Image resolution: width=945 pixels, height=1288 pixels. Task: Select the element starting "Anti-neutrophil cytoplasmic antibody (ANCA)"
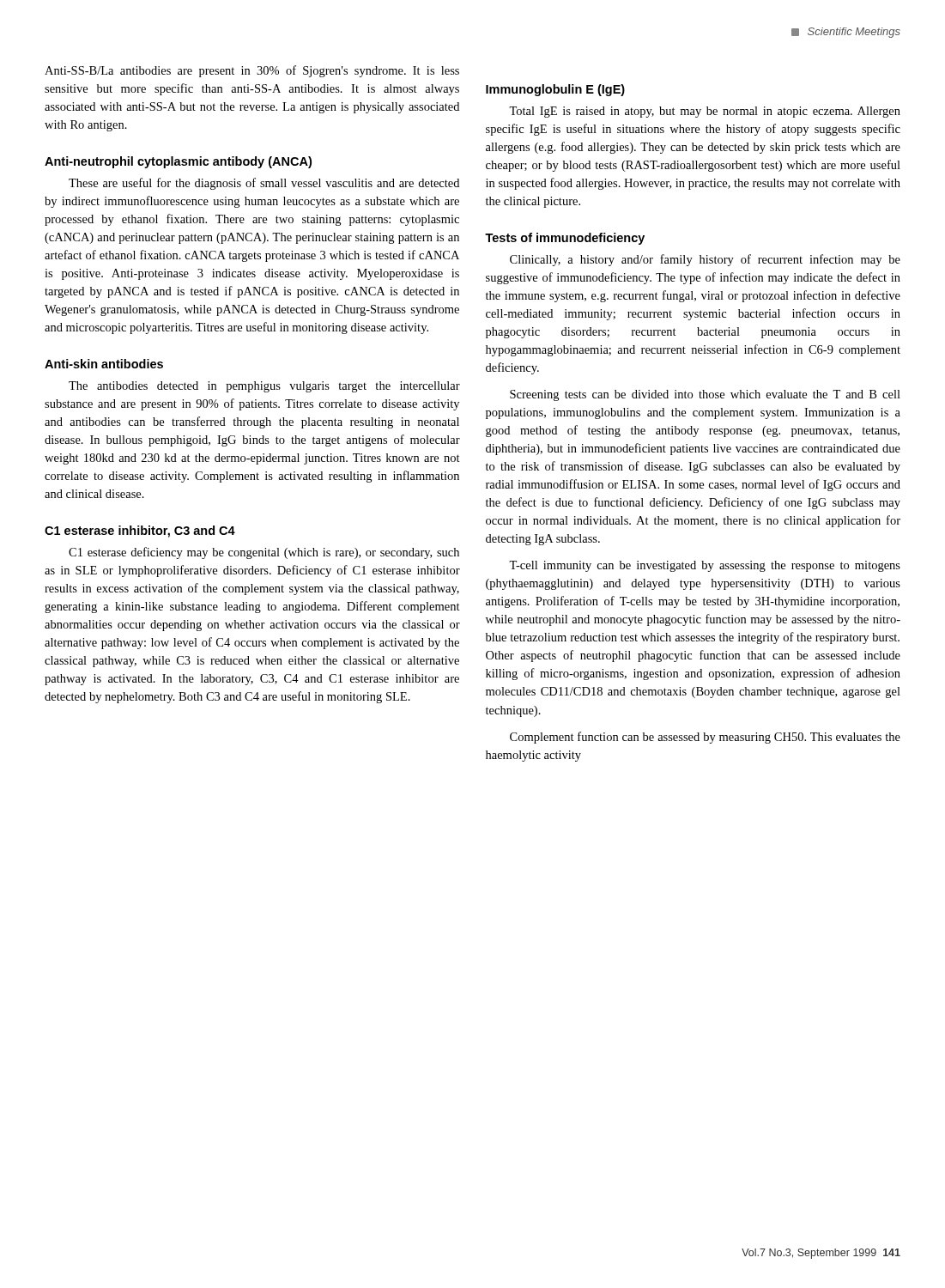click(178, 161)
